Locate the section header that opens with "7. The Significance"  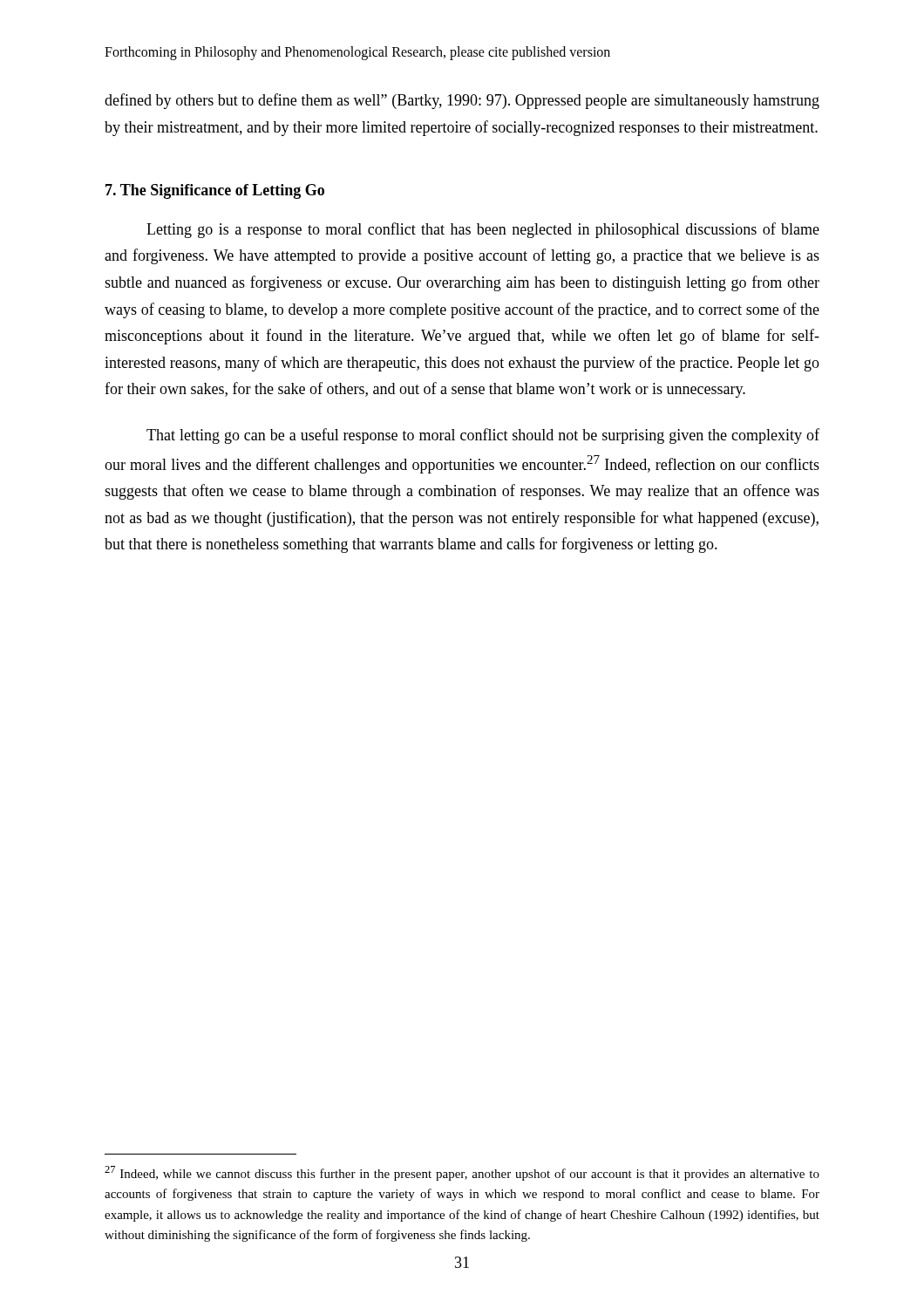click(x=215, y=190)
